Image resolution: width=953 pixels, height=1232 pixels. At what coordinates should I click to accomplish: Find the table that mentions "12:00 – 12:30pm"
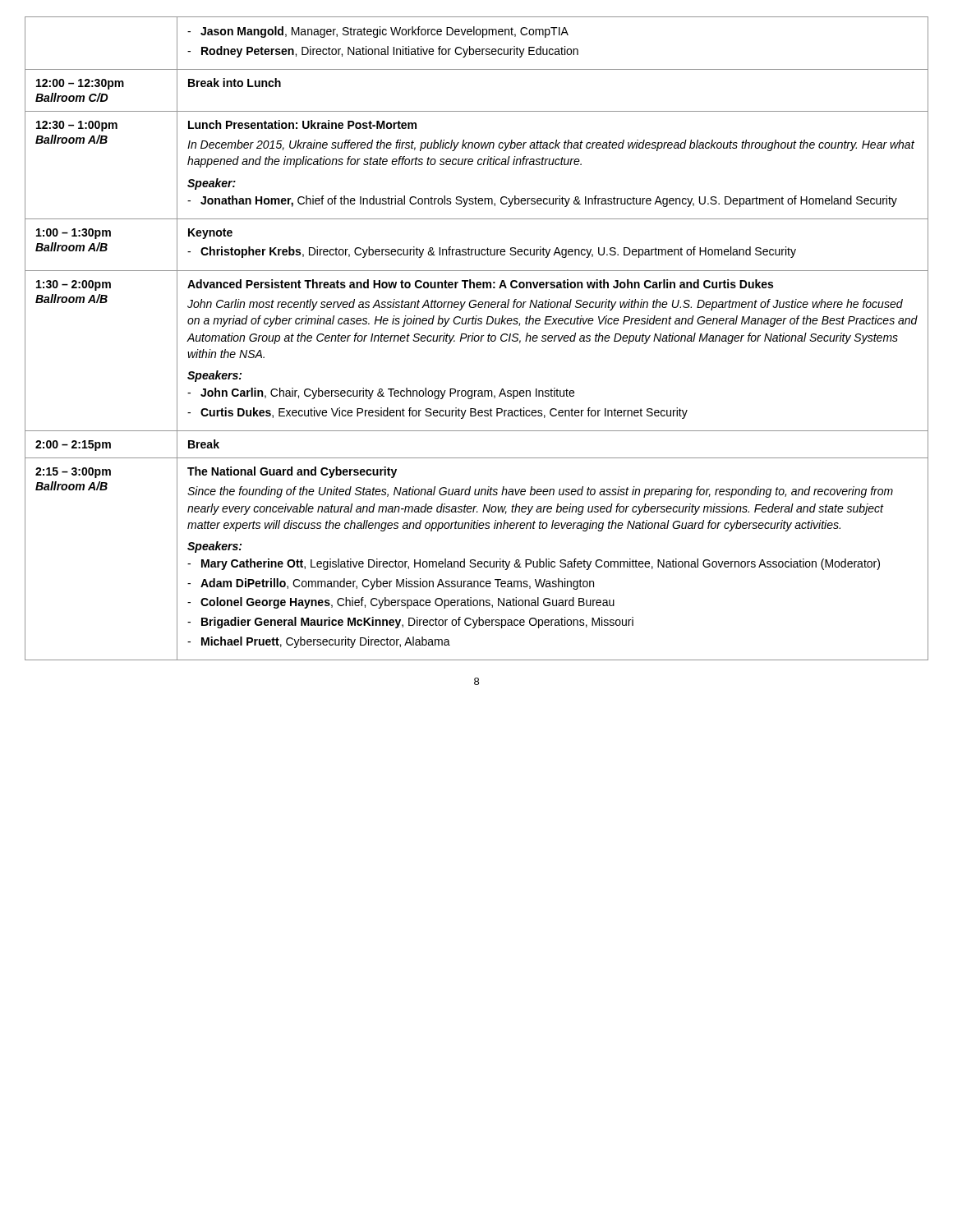476,338
